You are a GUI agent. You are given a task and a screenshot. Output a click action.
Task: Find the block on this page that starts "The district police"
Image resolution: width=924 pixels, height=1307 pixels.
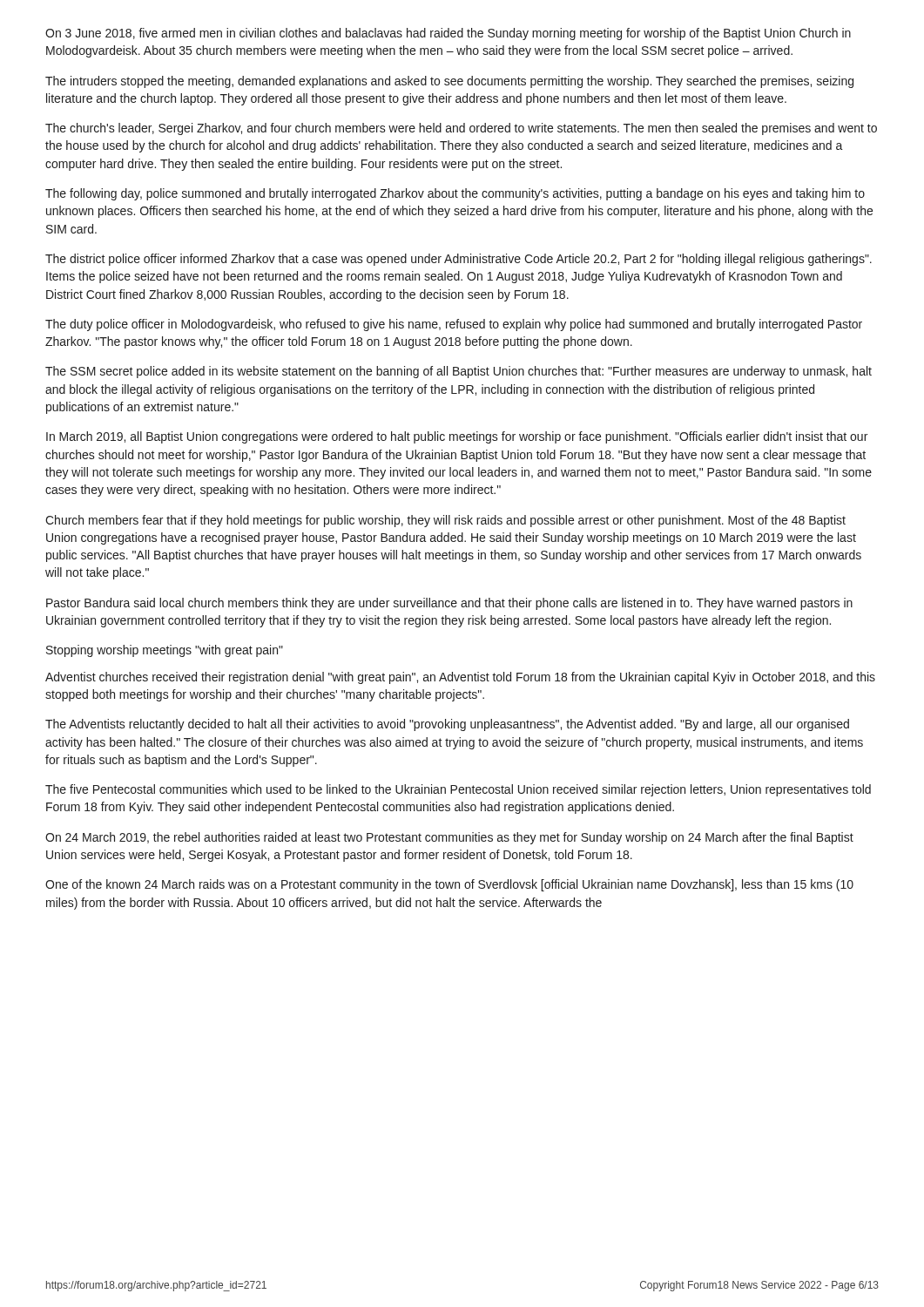point(459,276)
